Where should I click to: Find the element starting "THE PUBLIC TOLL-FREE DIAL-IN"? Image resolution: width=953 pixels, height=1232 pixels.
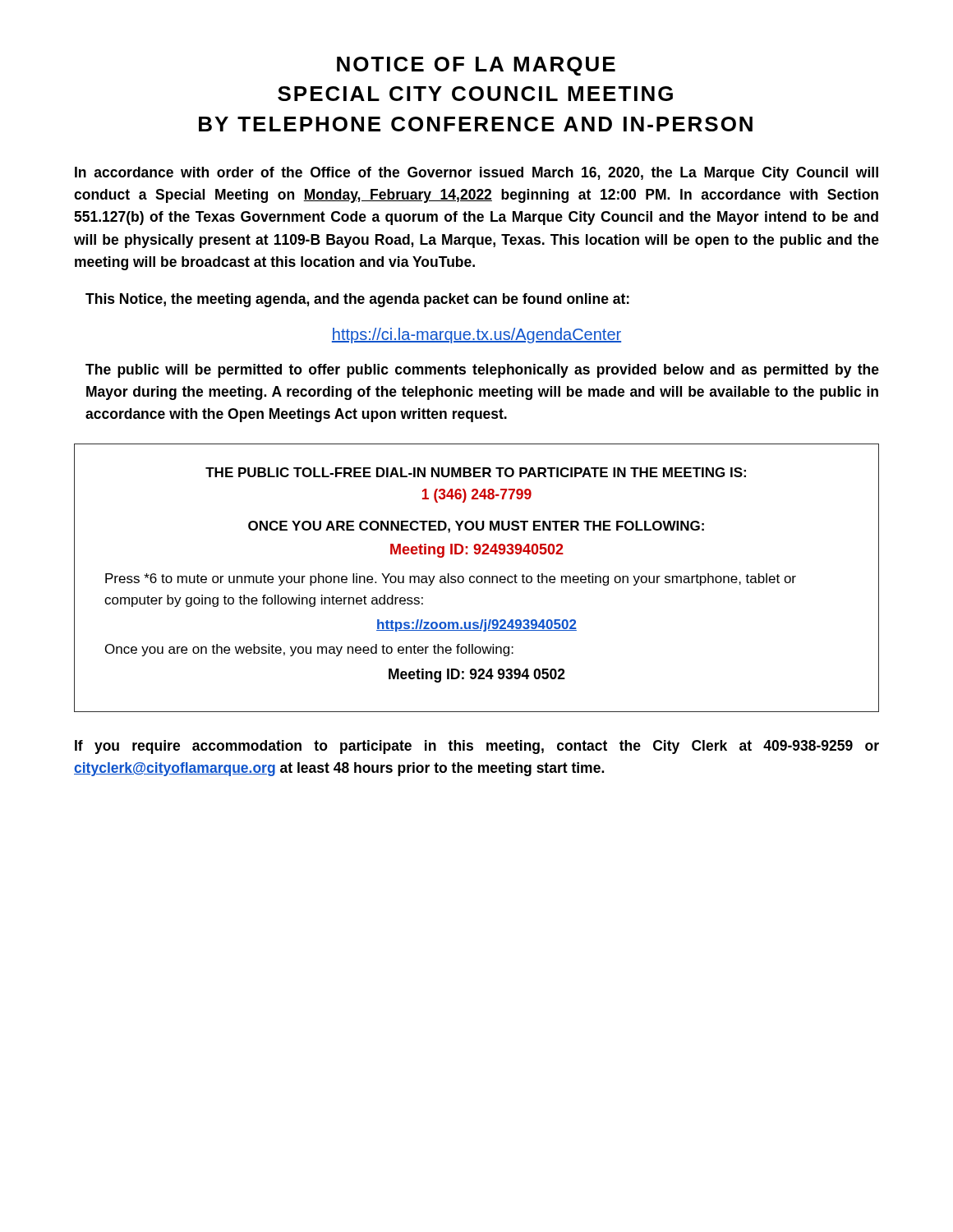pos(476,573)
